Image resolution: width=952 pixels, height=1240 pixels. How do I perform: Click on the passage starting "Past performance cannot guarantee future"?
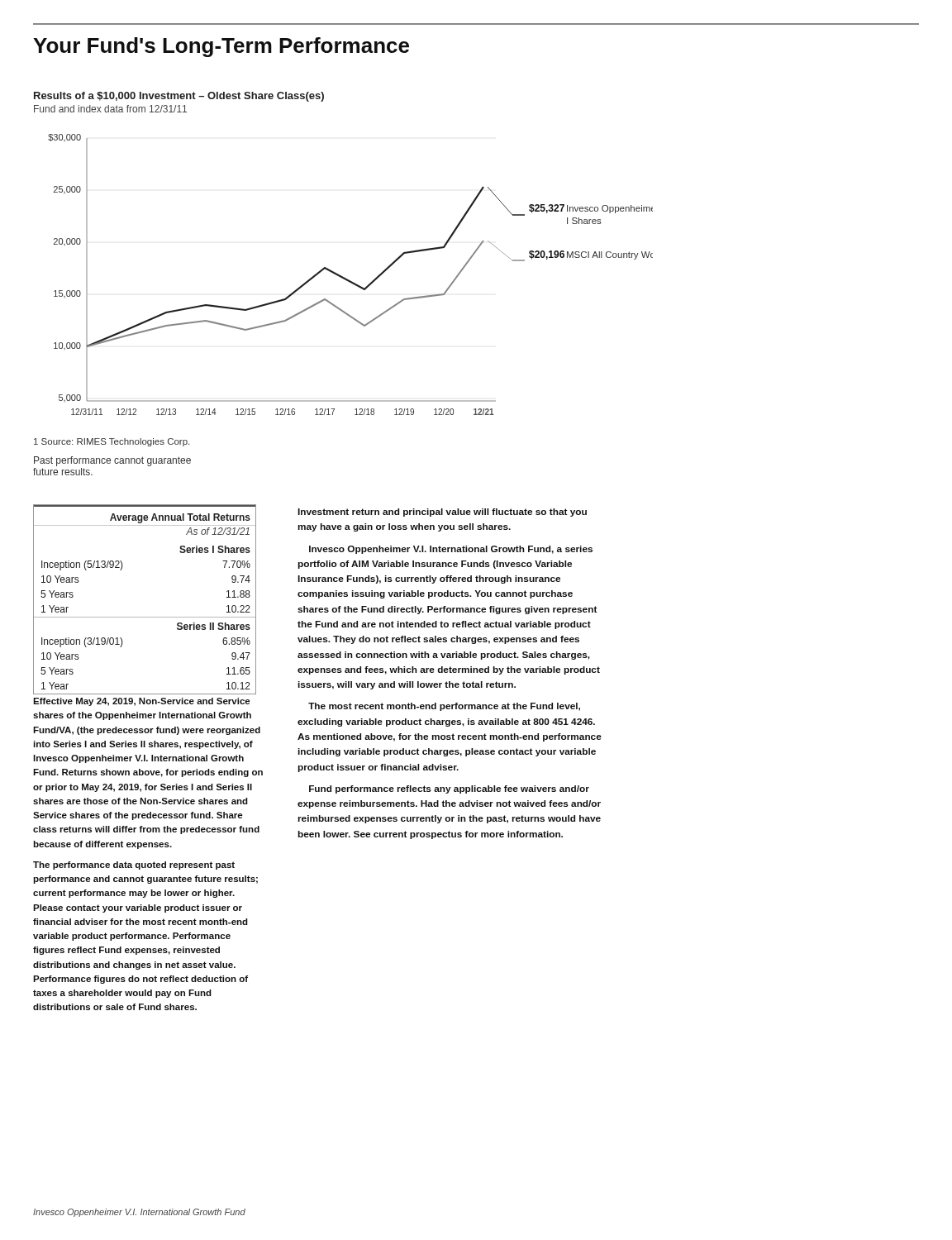click(112, 466)
